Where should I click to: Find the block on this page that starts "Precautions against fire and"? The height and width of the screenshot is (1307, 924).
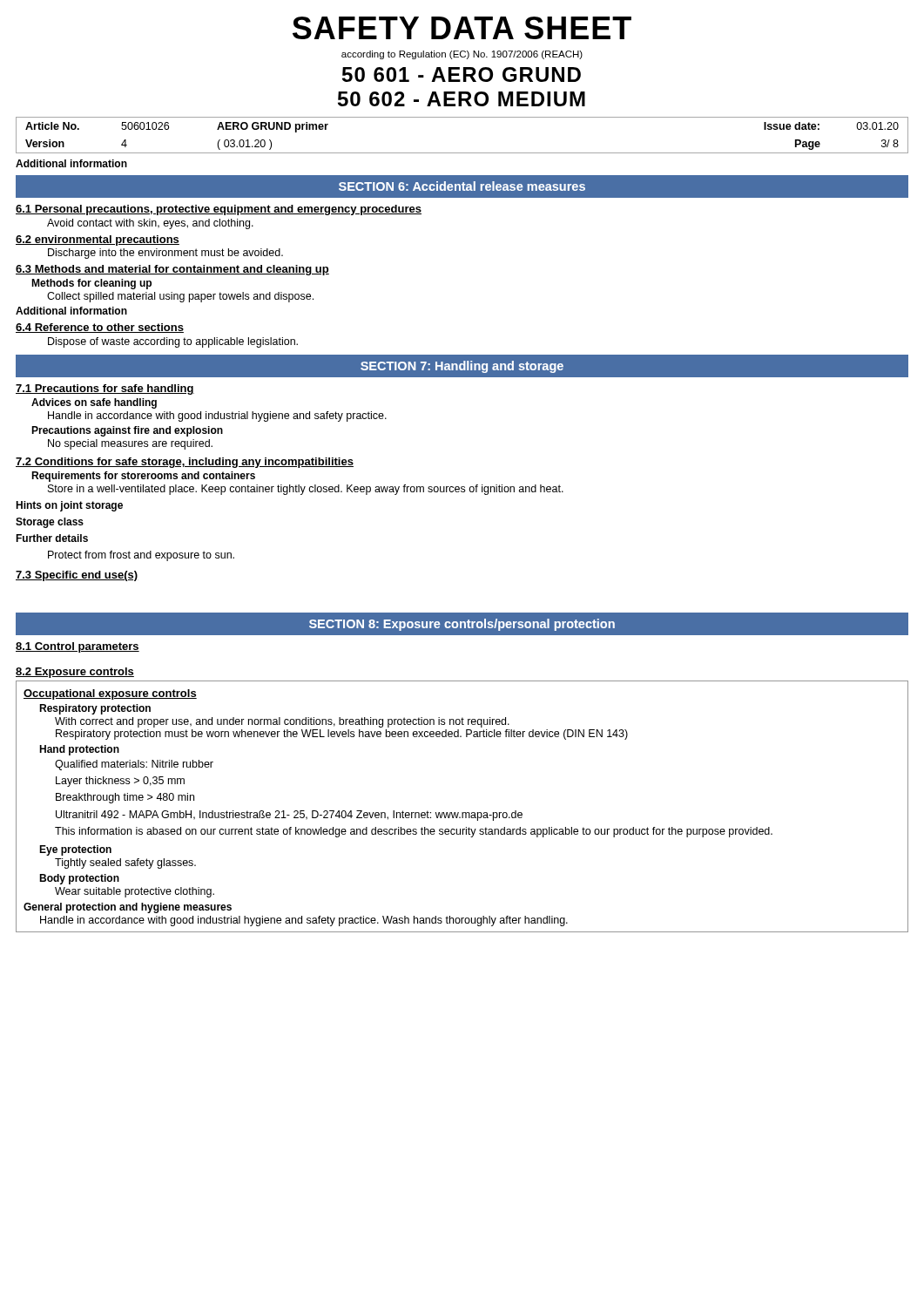[x=127, y=430]
